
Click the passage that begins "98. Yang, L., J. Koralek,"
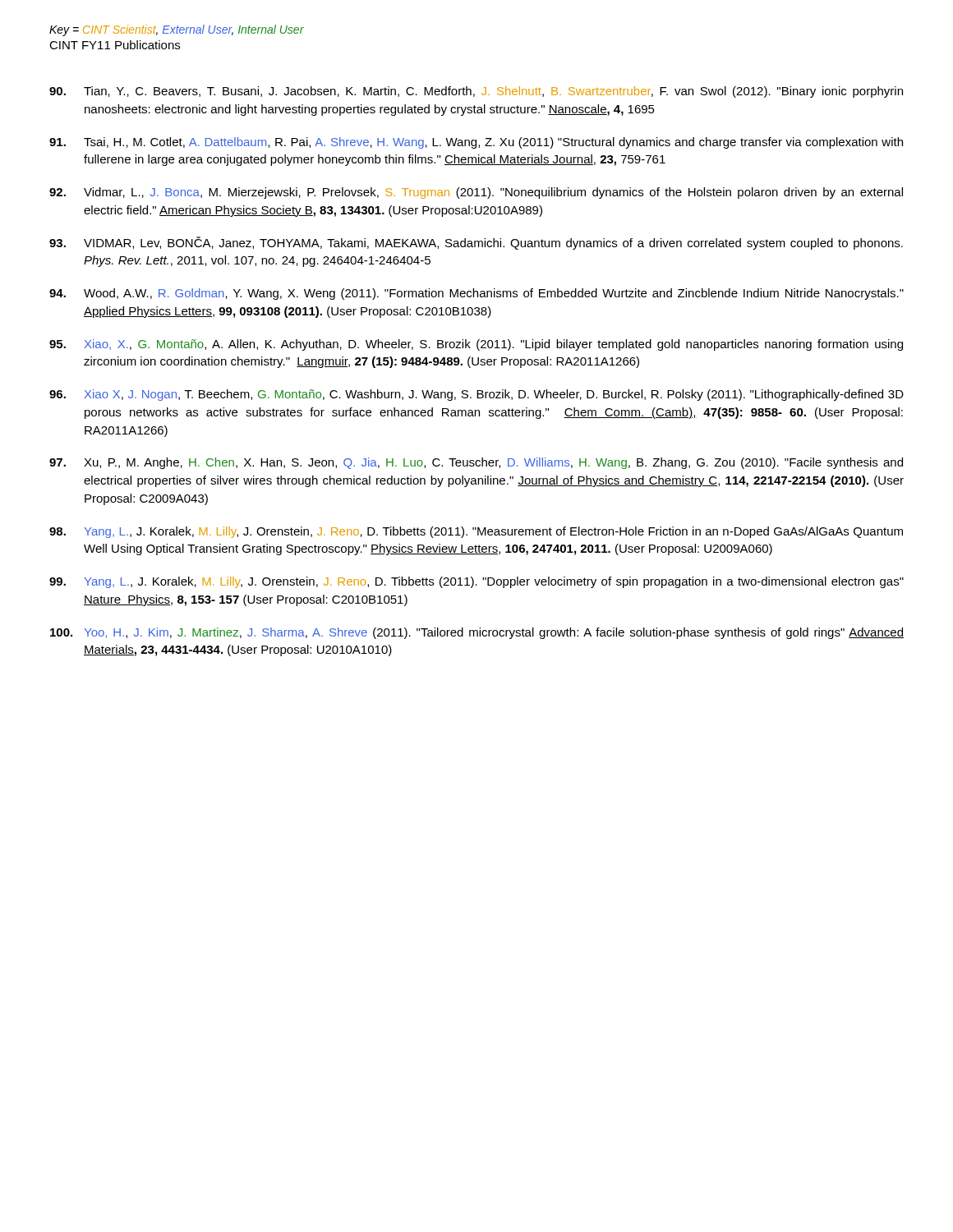point(476,540)
